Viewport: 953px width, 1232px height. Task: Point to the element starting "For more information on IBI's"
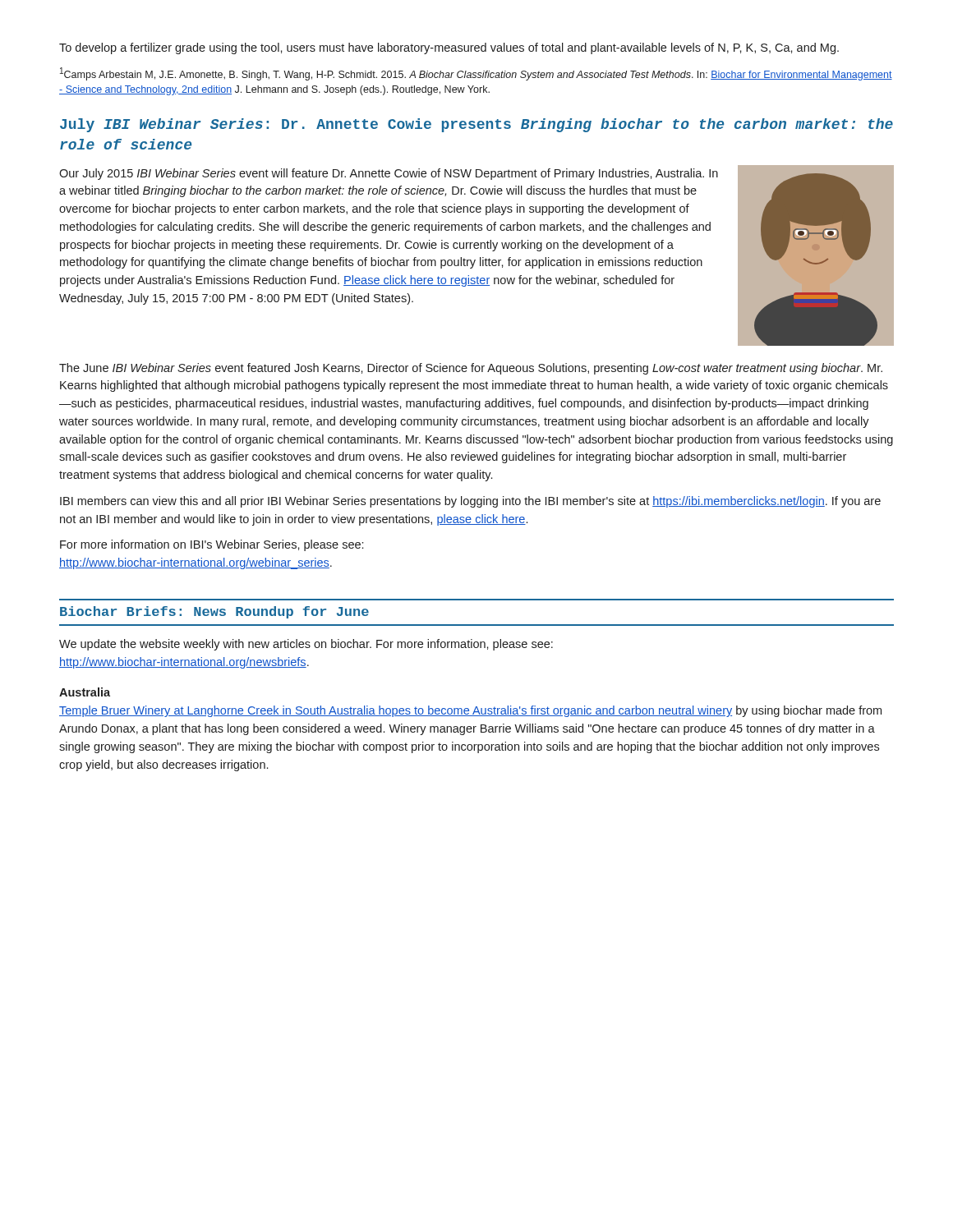point(212,554)
